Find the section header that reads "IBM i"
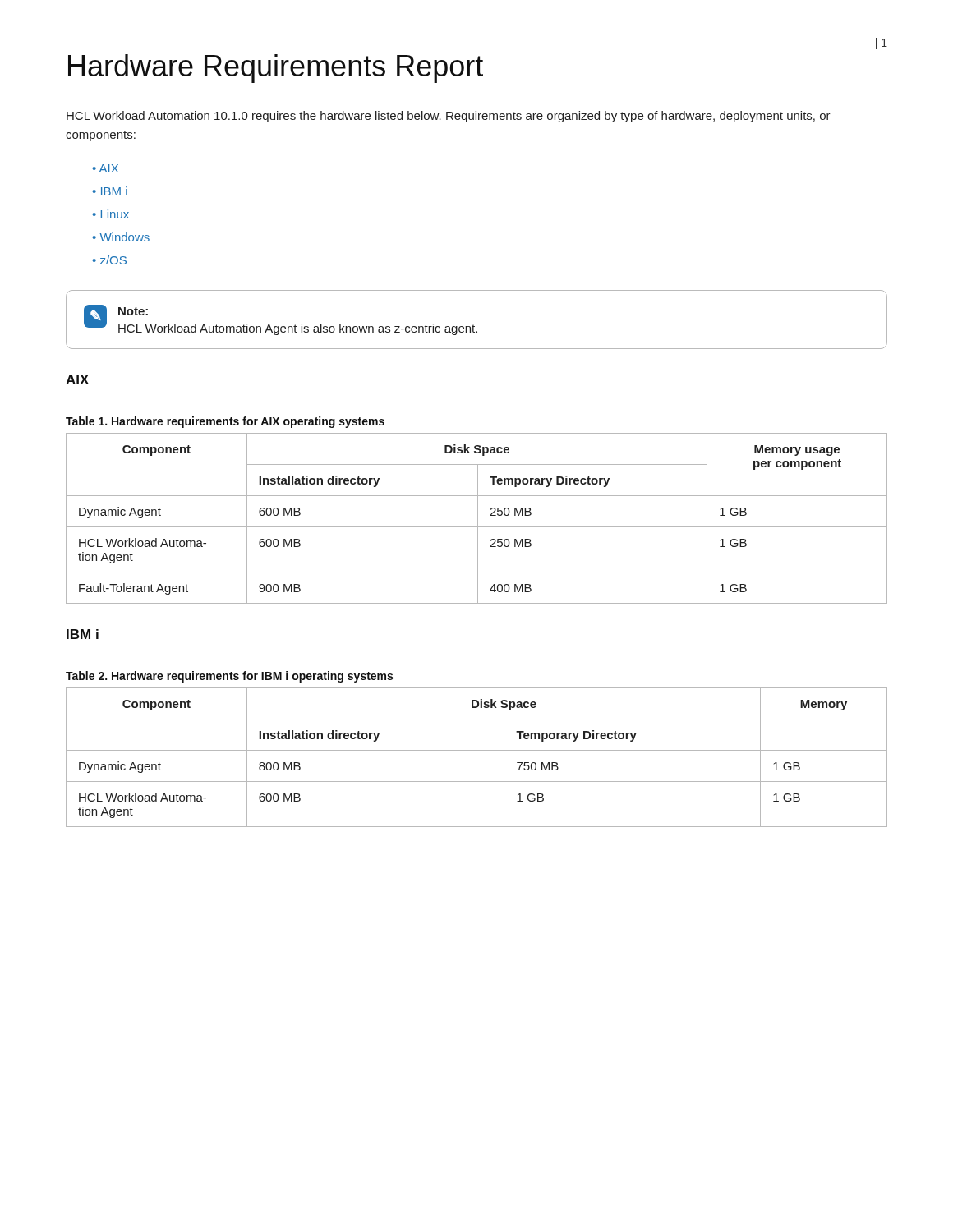Image resolution: width=953 pixels, height=1232 pixels. pyautogui.click(x=82, y=634)
